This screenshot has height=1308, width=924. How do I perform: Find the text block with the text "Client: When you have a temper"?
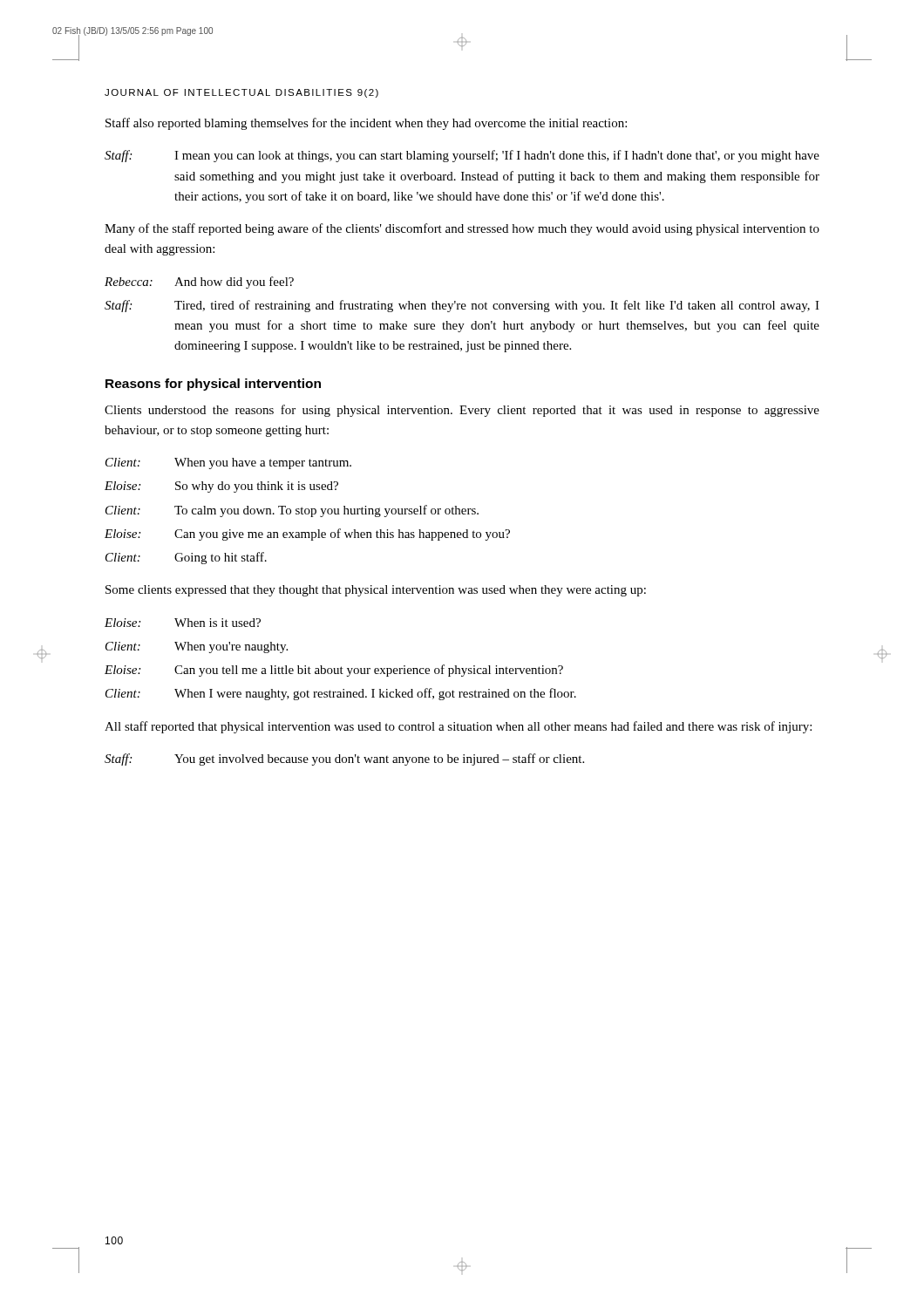click(462, 510)
